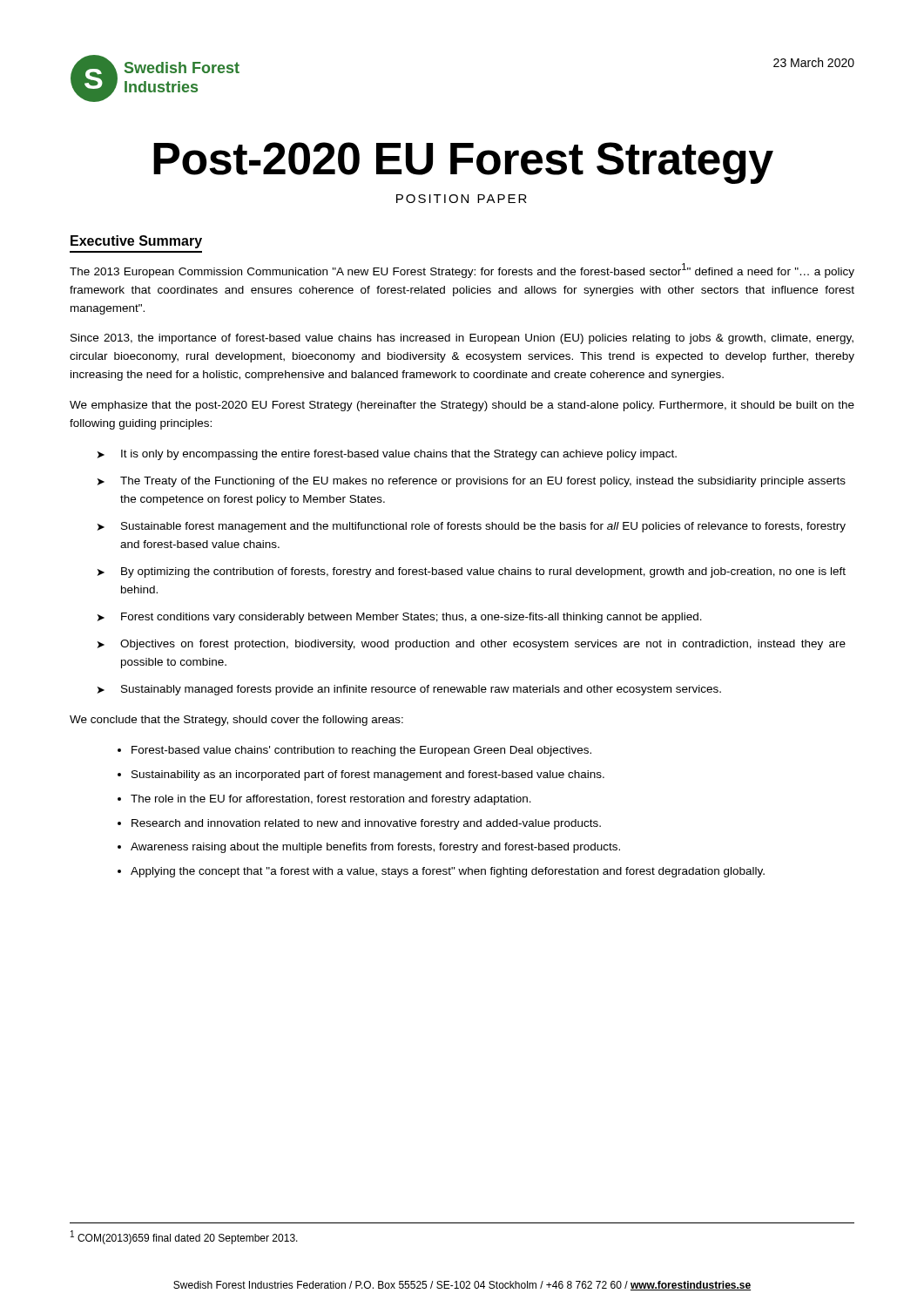
Task: Click on the list item that reads "➤ The Treaty of"
Action: (471, 491)
